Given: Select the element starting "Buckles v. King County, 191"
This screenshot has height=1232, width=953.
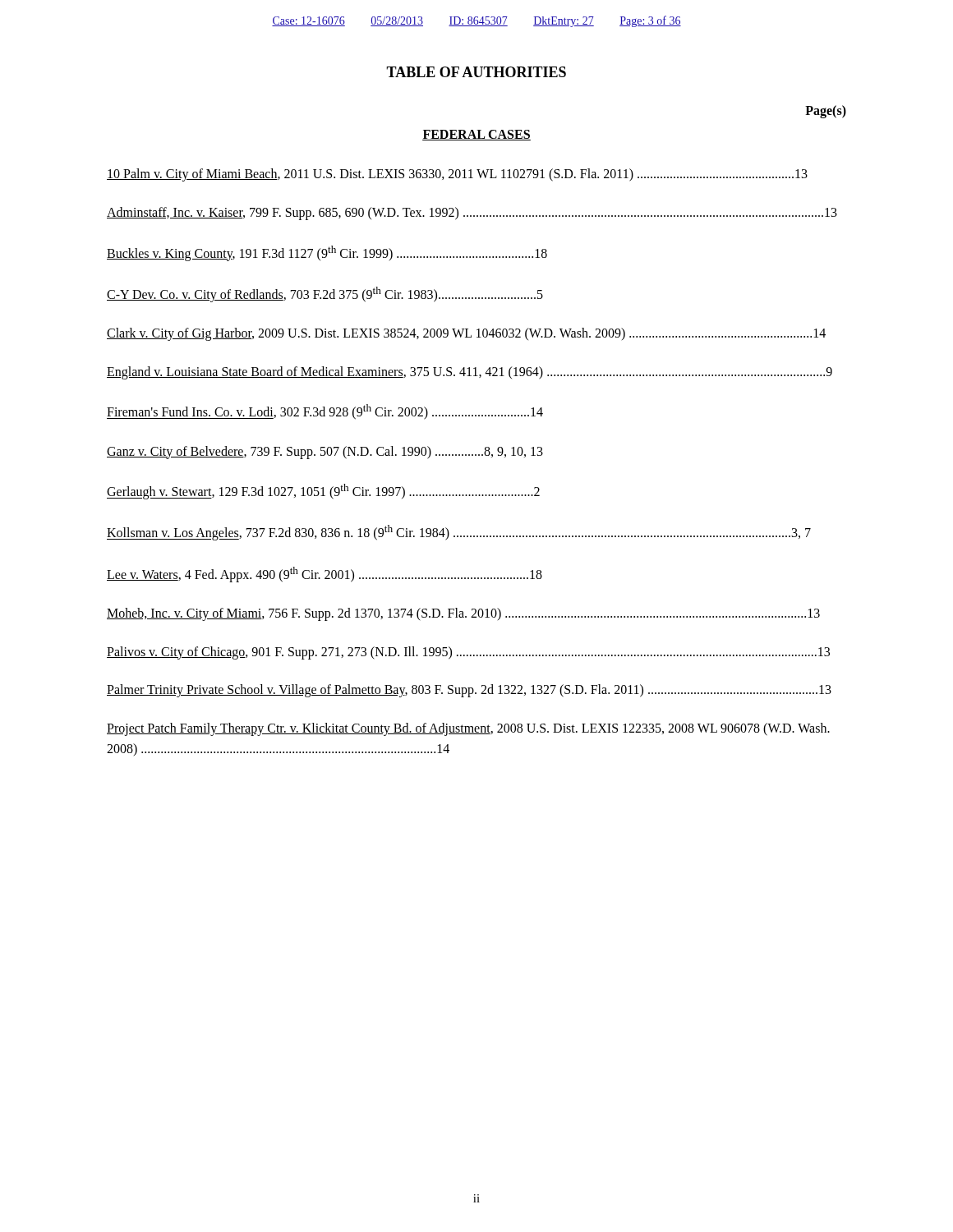Looking at the screenshot, I should coord(327,252).
